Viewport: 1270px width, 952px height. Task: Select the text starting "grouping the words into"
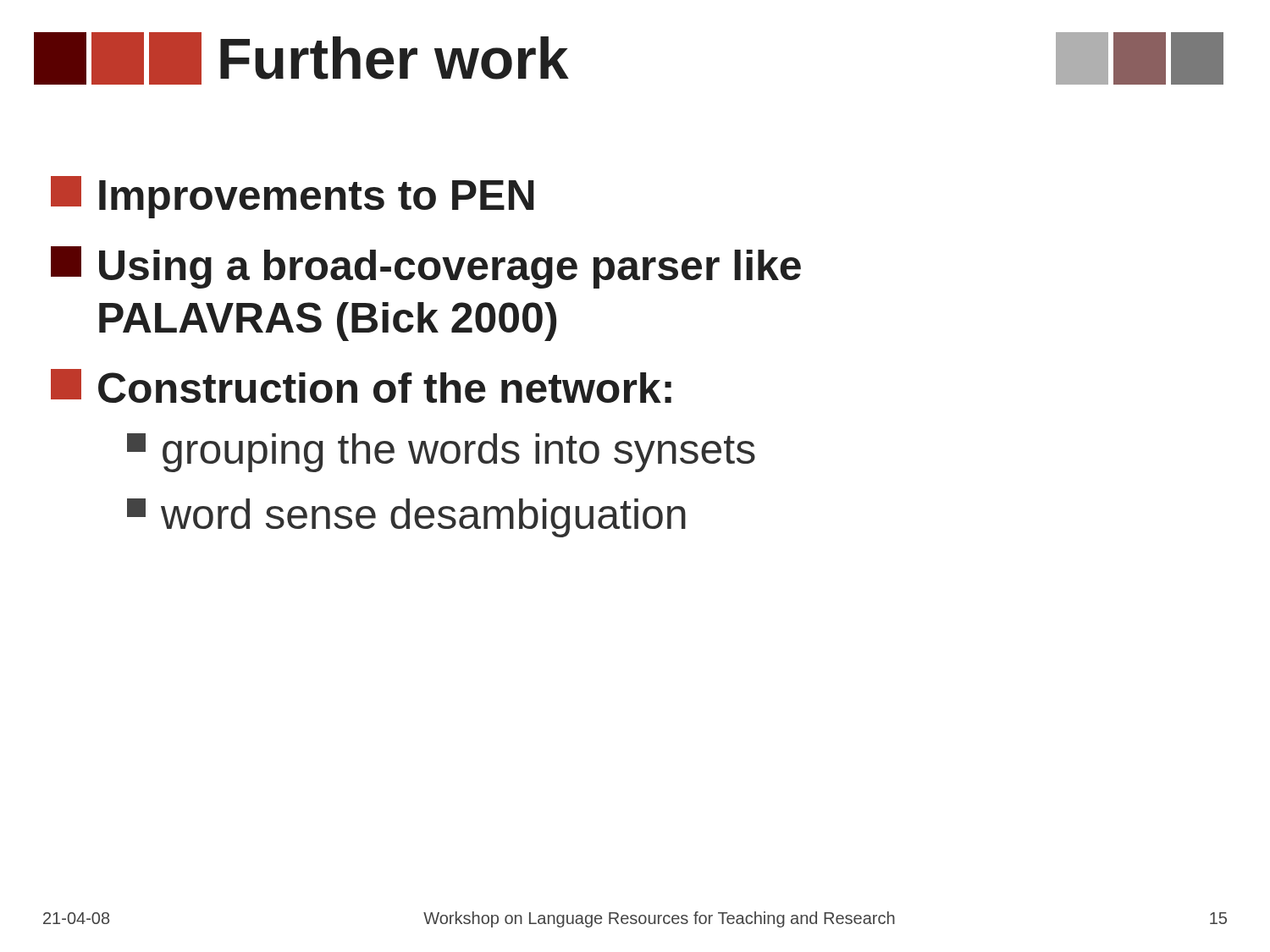click(x=442, y=450)
